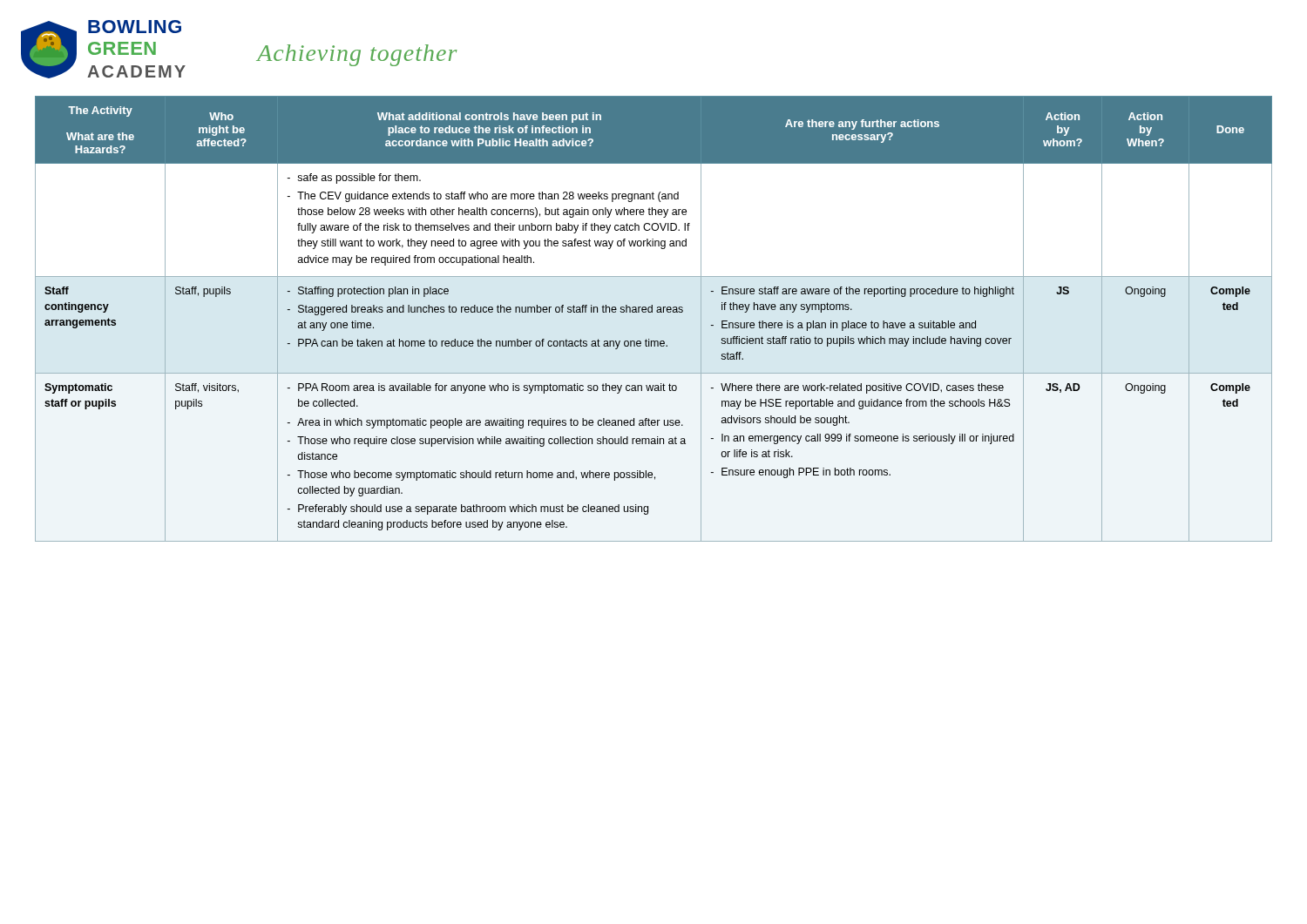The height and width of the screenshot is (924, 1307).
Task: Click on the table containing "What additional controls have"
Action: point(654,319)
